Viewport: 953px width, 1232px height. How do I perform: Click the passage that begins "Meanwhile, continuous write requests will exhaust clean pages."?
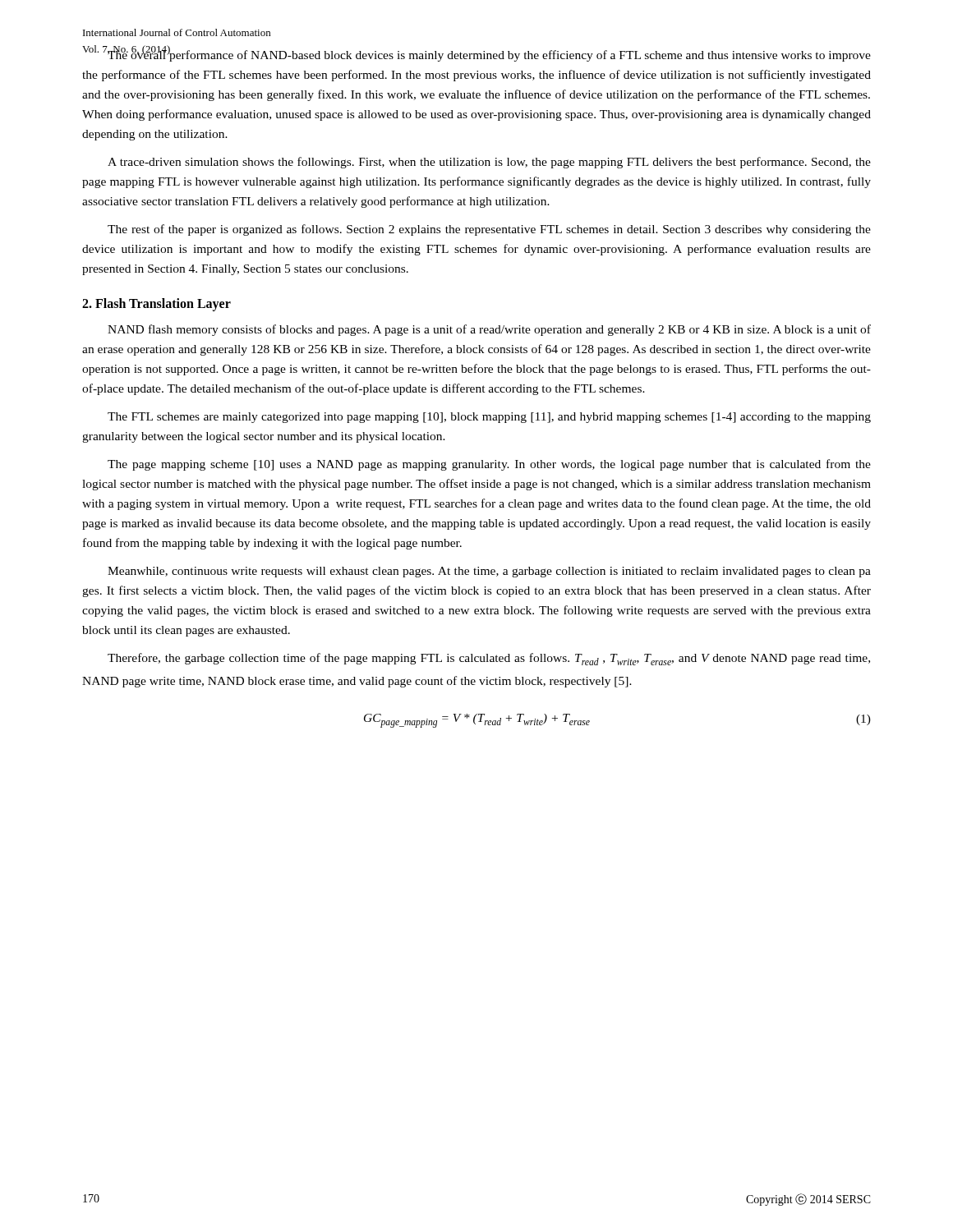tap(476, 601)
